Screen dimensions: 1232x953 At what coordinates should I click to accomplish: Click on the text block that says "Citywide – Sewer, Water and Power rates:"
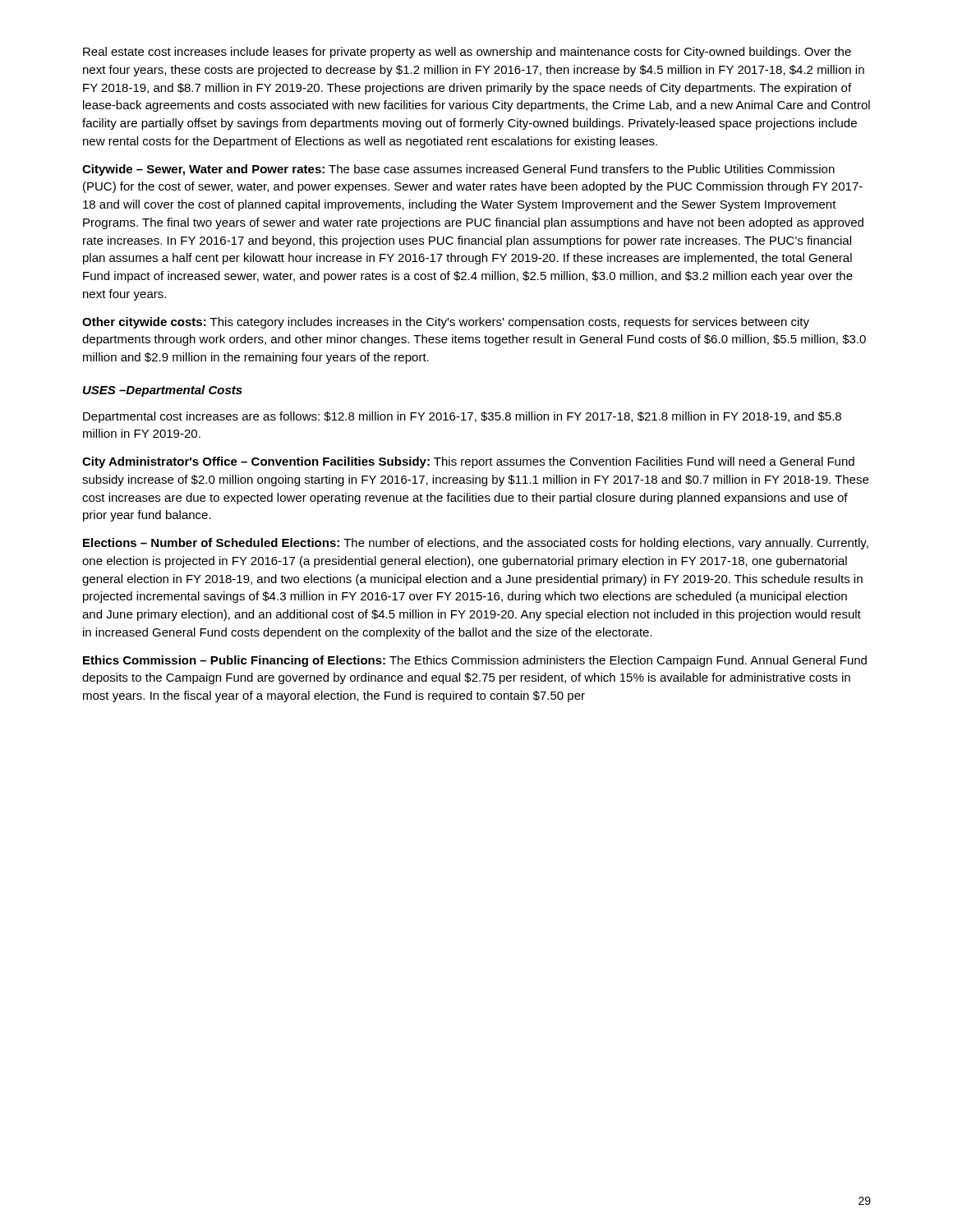[x=476, y=231]
